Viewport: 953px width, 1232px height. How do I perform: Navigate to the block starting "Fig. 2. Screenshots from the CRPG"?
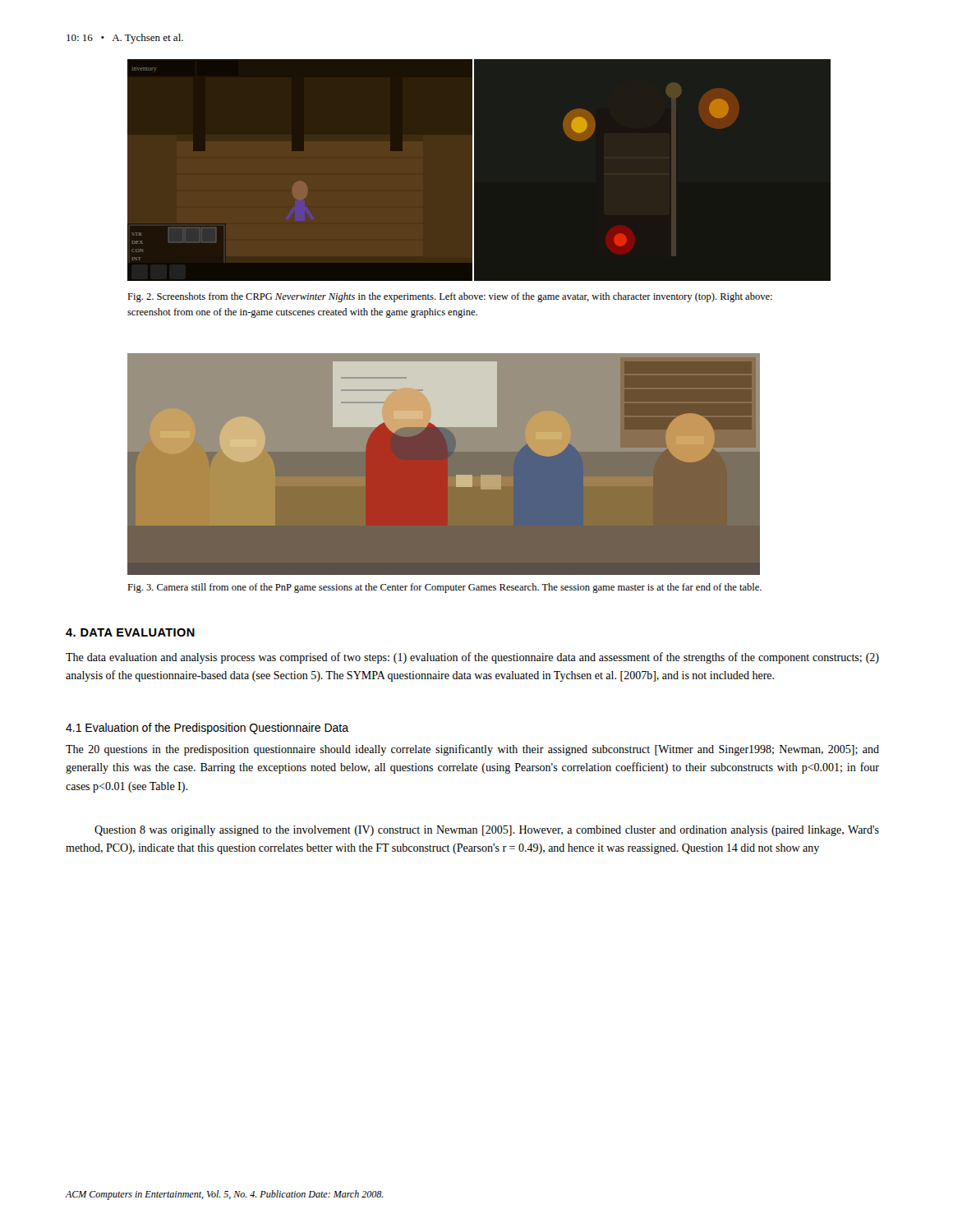point(450,304)
